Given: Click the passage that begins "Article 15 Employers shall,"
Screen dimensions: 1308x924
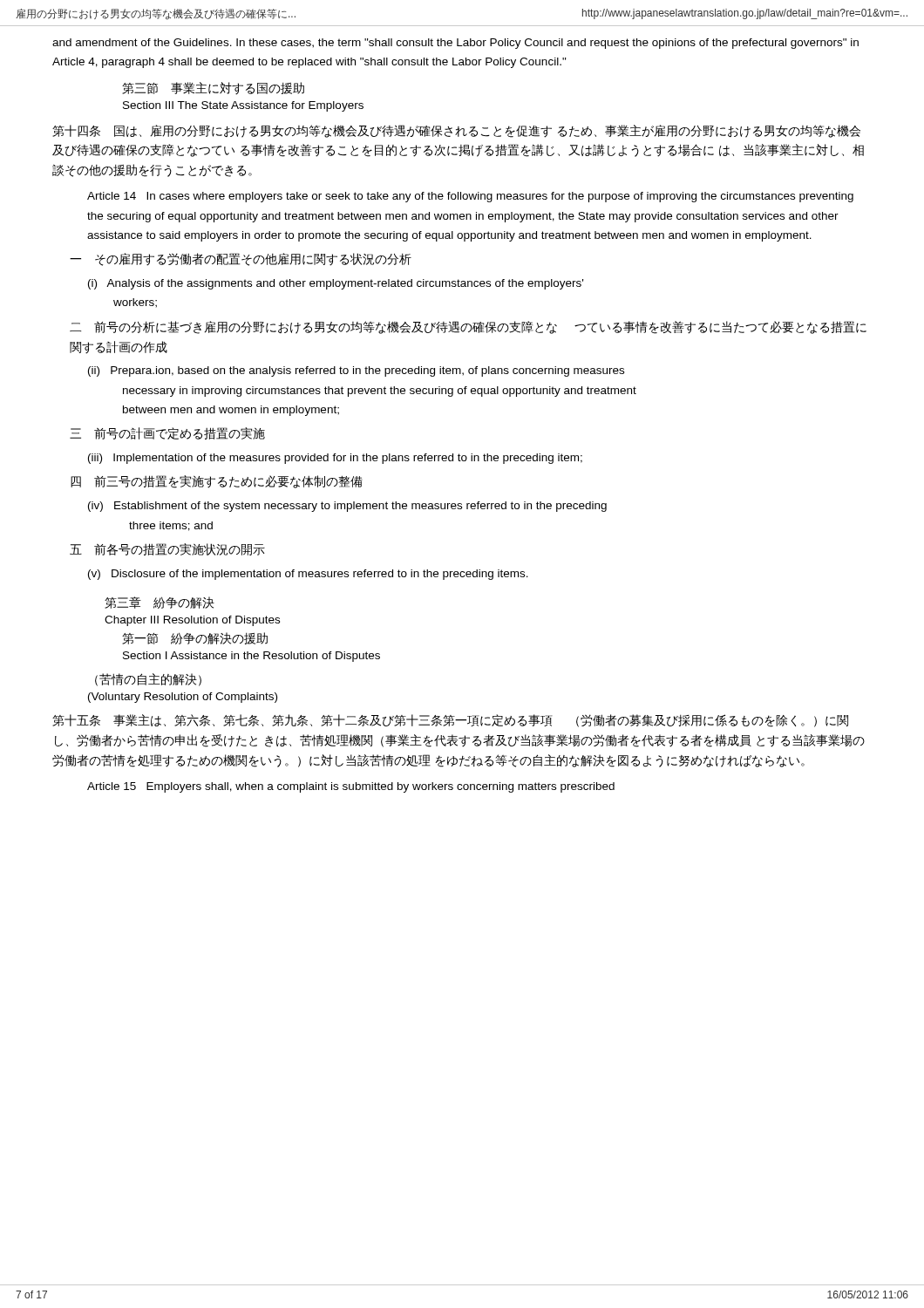Looking at the screenshot, I should coord(351,786).
